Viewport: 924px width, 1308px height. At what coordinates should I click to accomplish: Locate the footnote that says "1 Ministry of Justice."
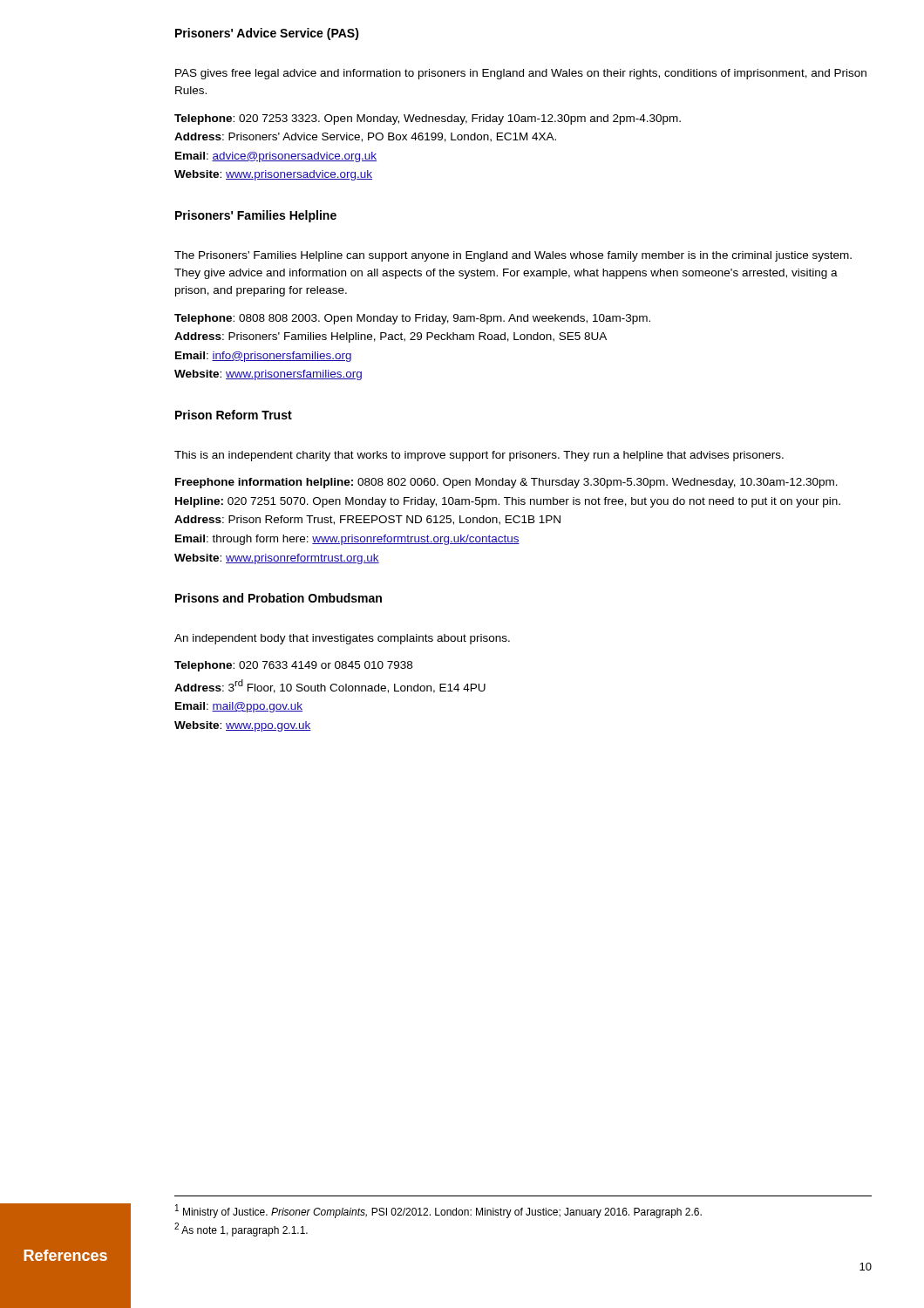coord(438,1220)
